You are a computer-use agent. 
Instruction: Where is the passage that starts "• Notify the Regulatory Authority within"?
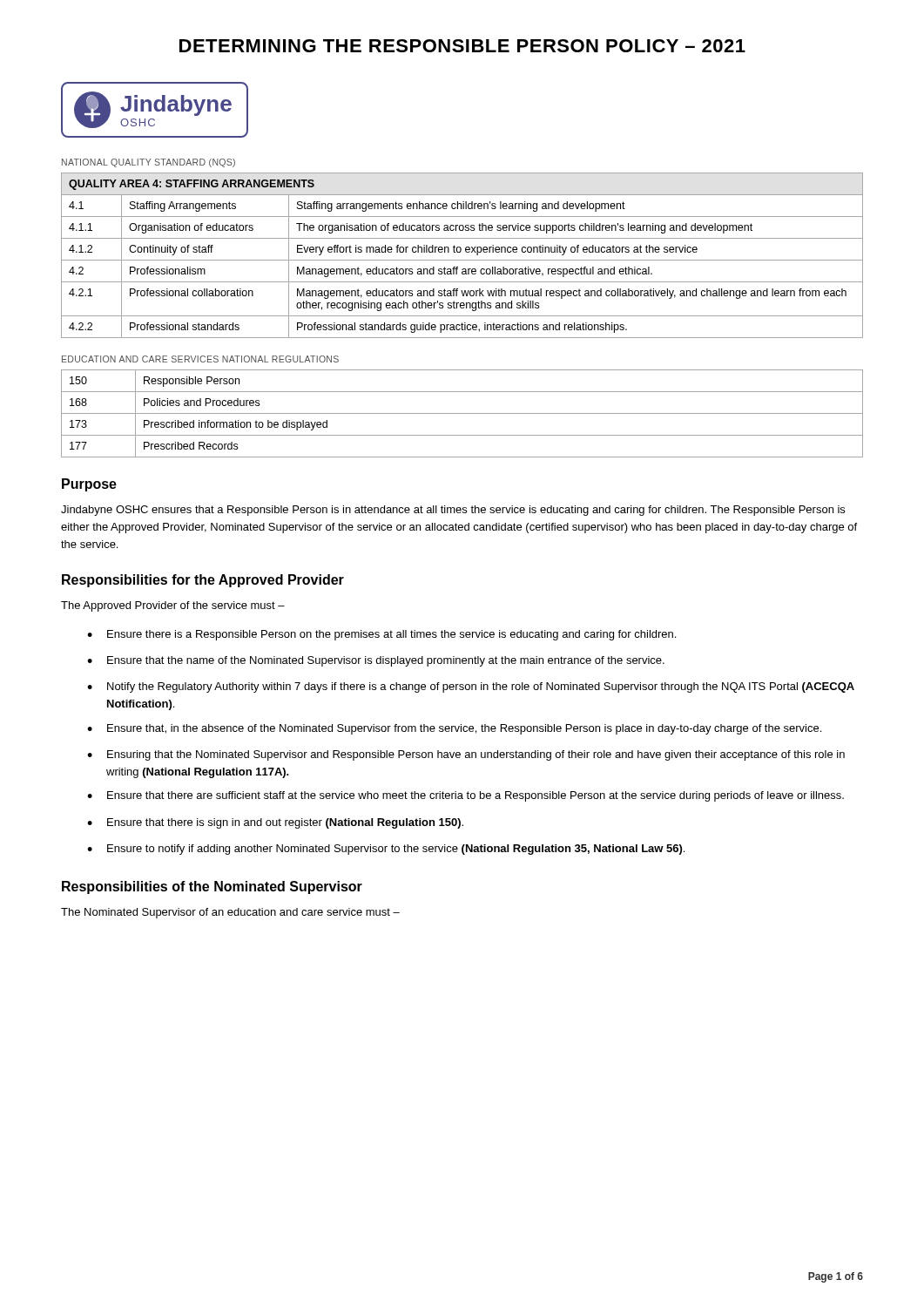click(x=475, y=696)
